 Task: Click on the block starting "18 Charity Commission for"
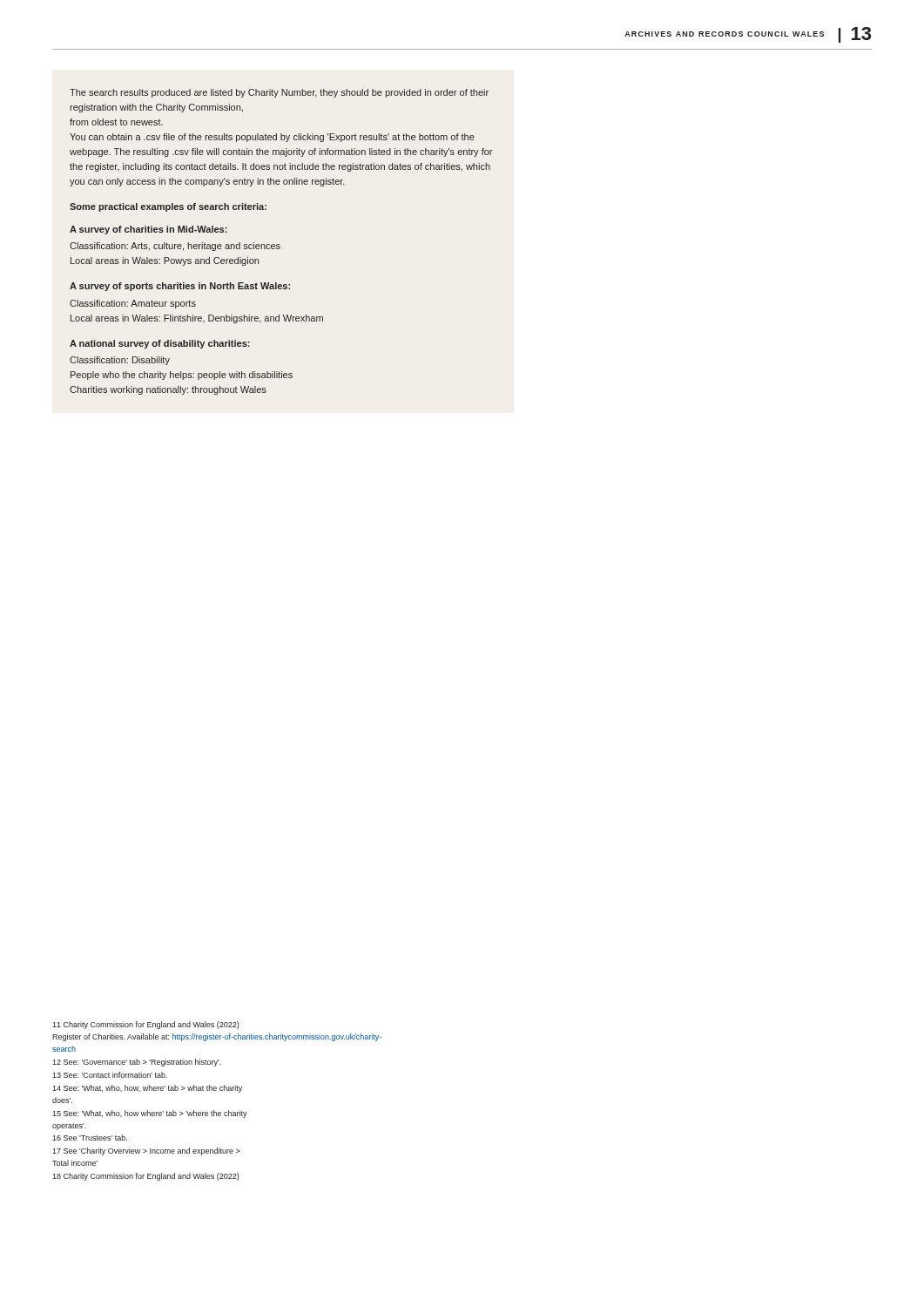tap(146, 1176)
